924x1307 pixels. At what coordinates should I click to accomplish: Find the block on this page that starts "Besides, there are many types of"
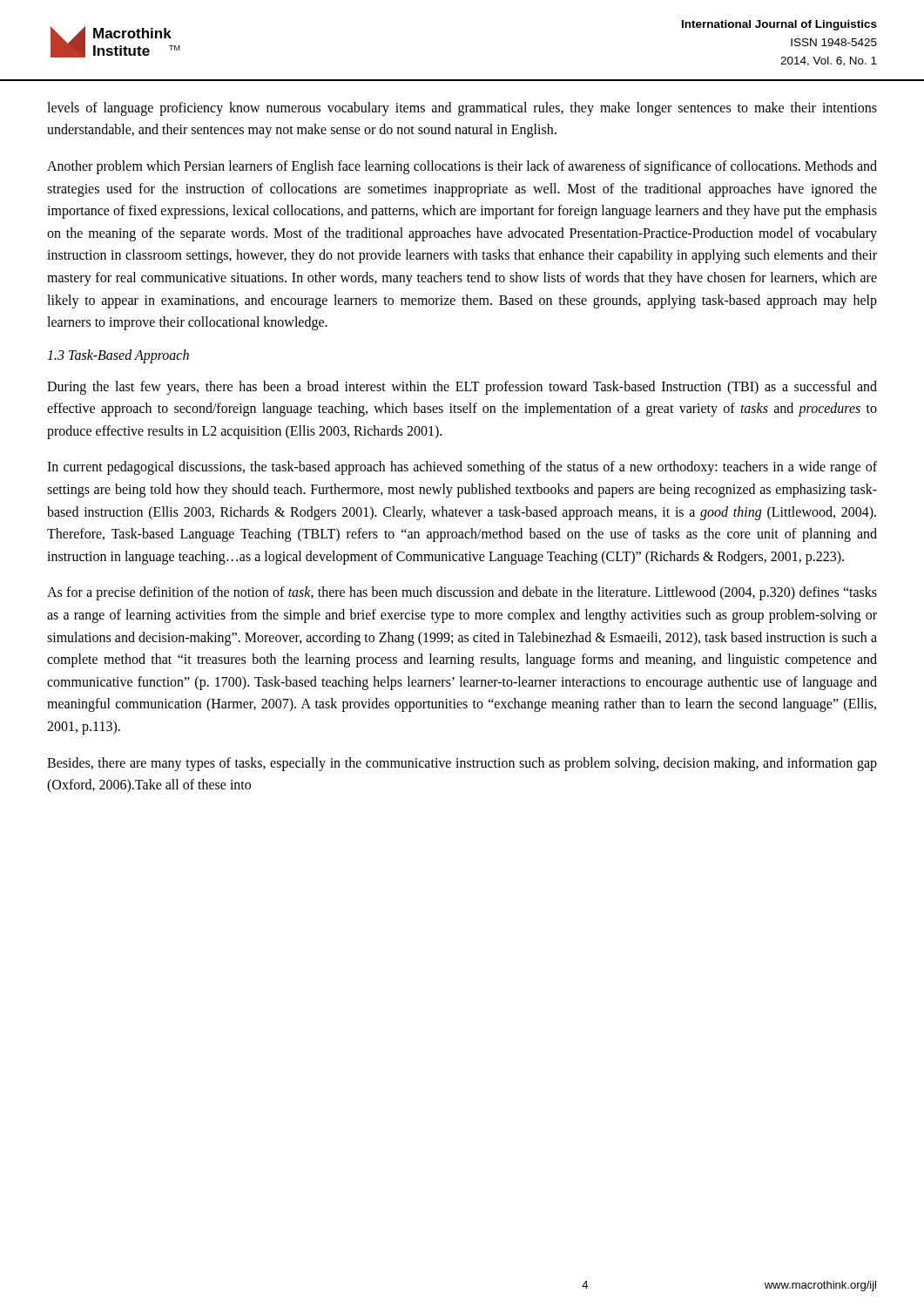click(x=462, y=774)
